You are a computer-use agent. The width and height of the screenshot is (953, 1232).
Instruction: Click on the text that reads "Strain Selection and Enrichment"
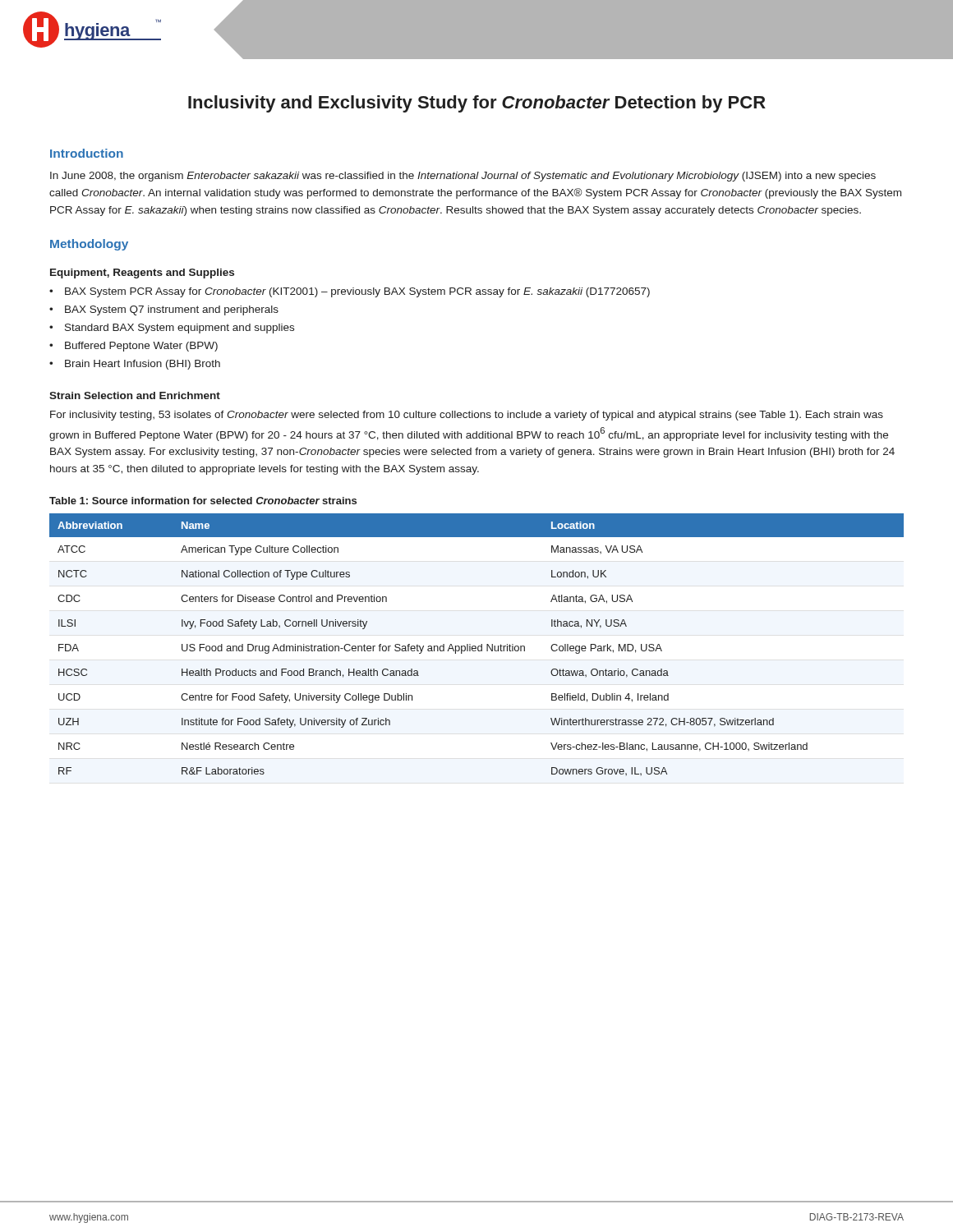coord(135,395)
